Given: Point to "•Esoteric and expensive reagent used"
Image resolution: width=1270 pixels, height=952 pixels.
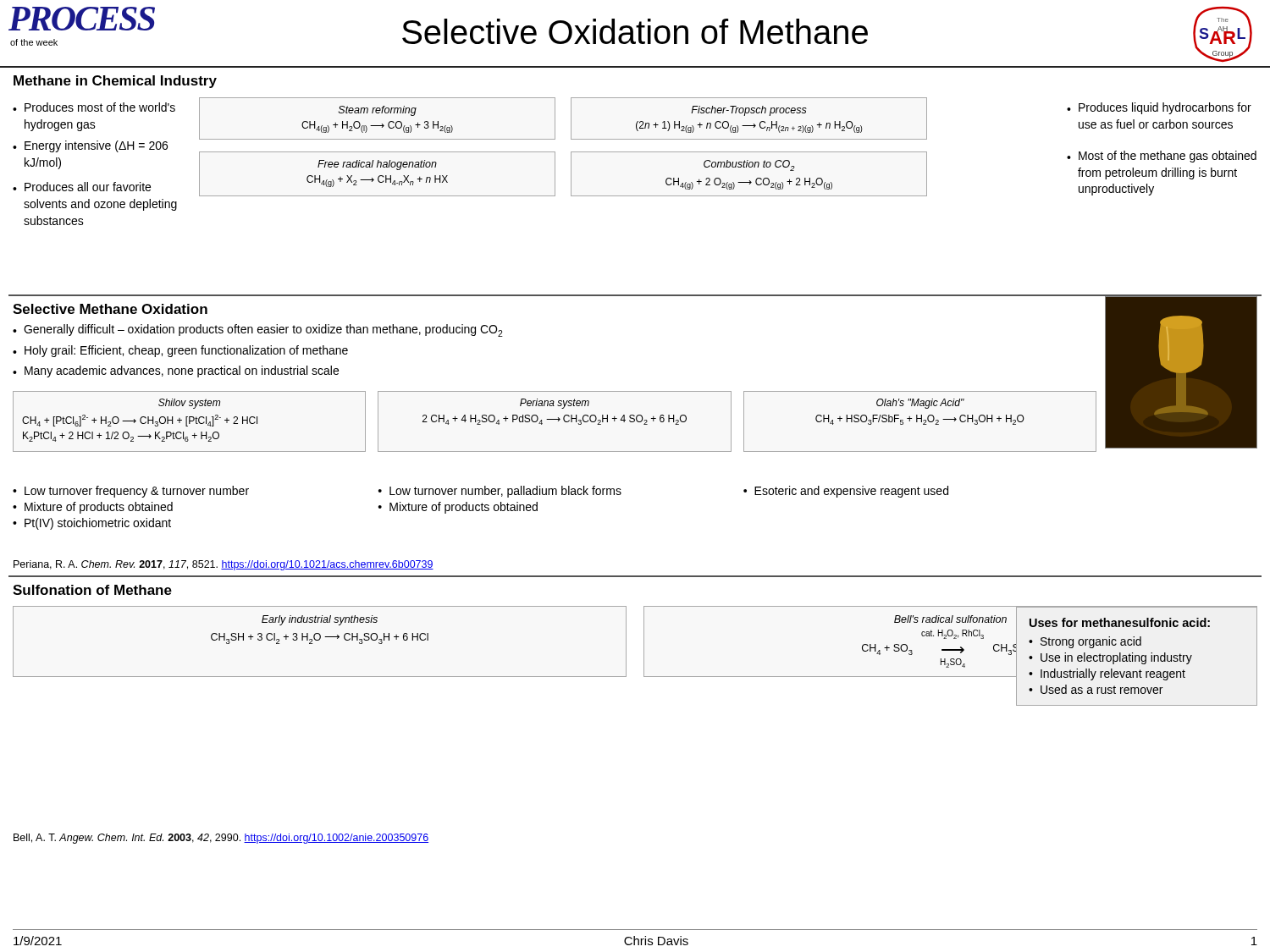Looking at the screenshot, I should pyautogui.click(x=846, y=491).
